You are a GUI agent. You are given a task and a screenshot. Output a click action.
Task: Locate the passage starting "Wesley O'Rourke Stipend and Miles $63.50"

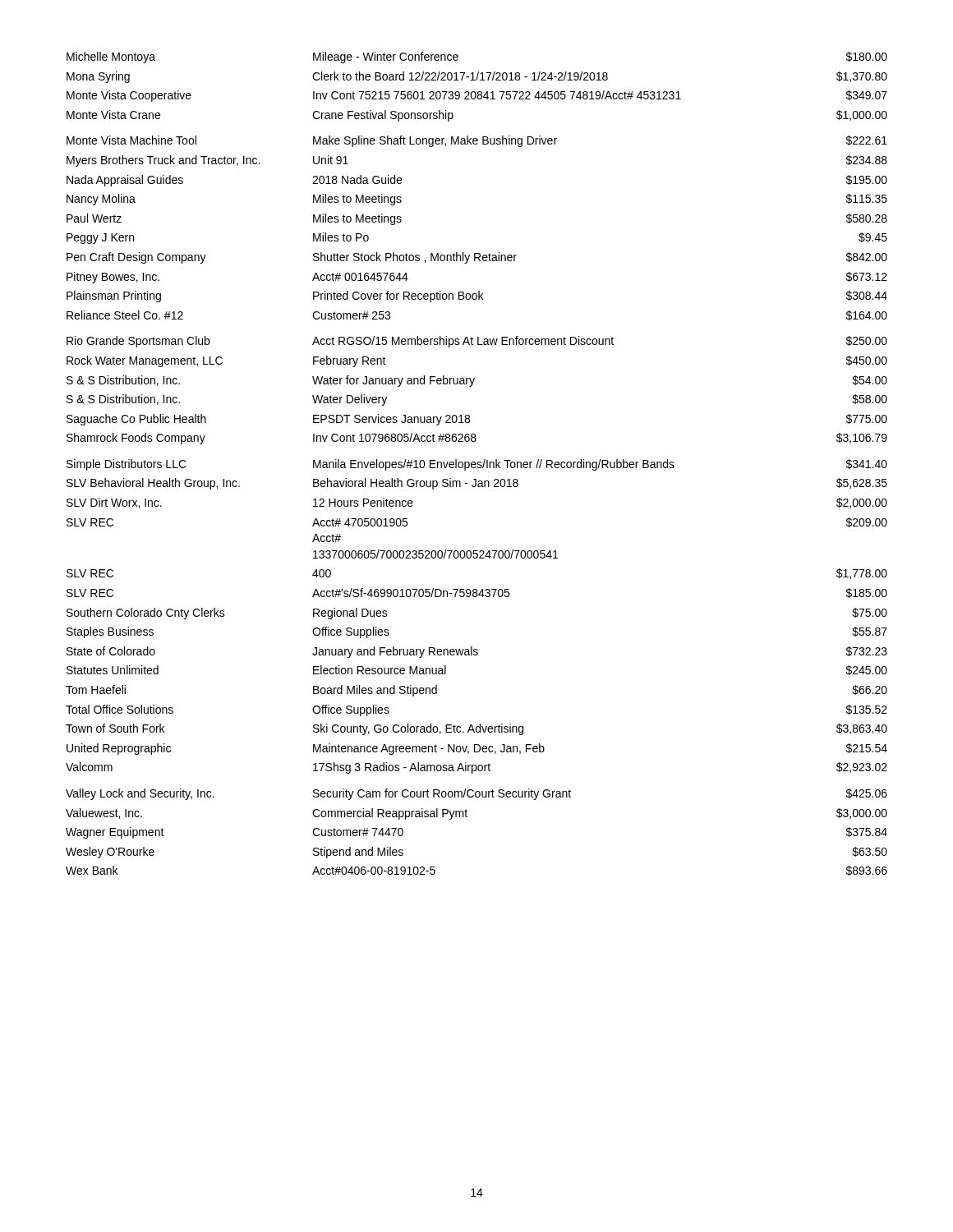109,854
